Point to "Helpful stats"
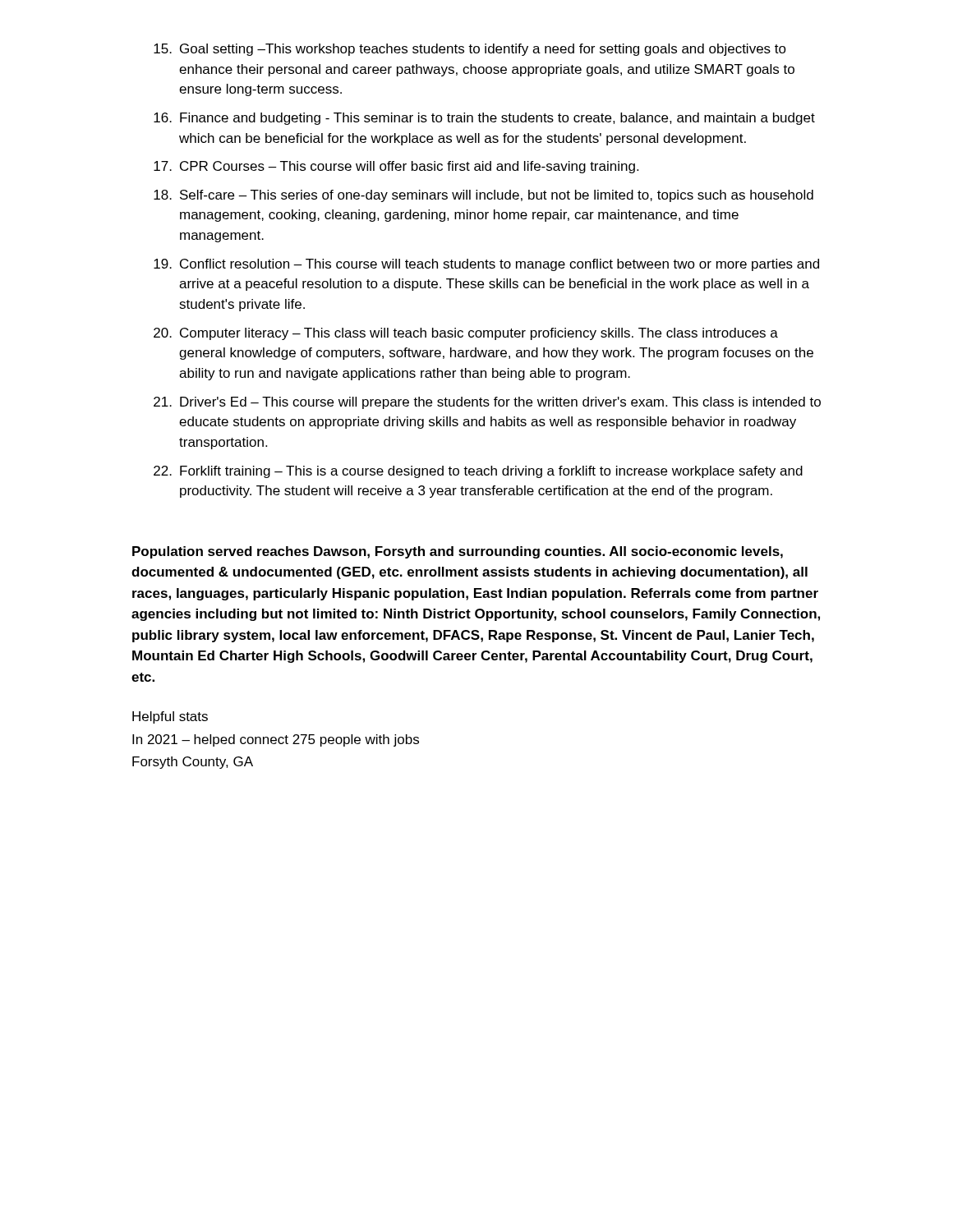 170,717
